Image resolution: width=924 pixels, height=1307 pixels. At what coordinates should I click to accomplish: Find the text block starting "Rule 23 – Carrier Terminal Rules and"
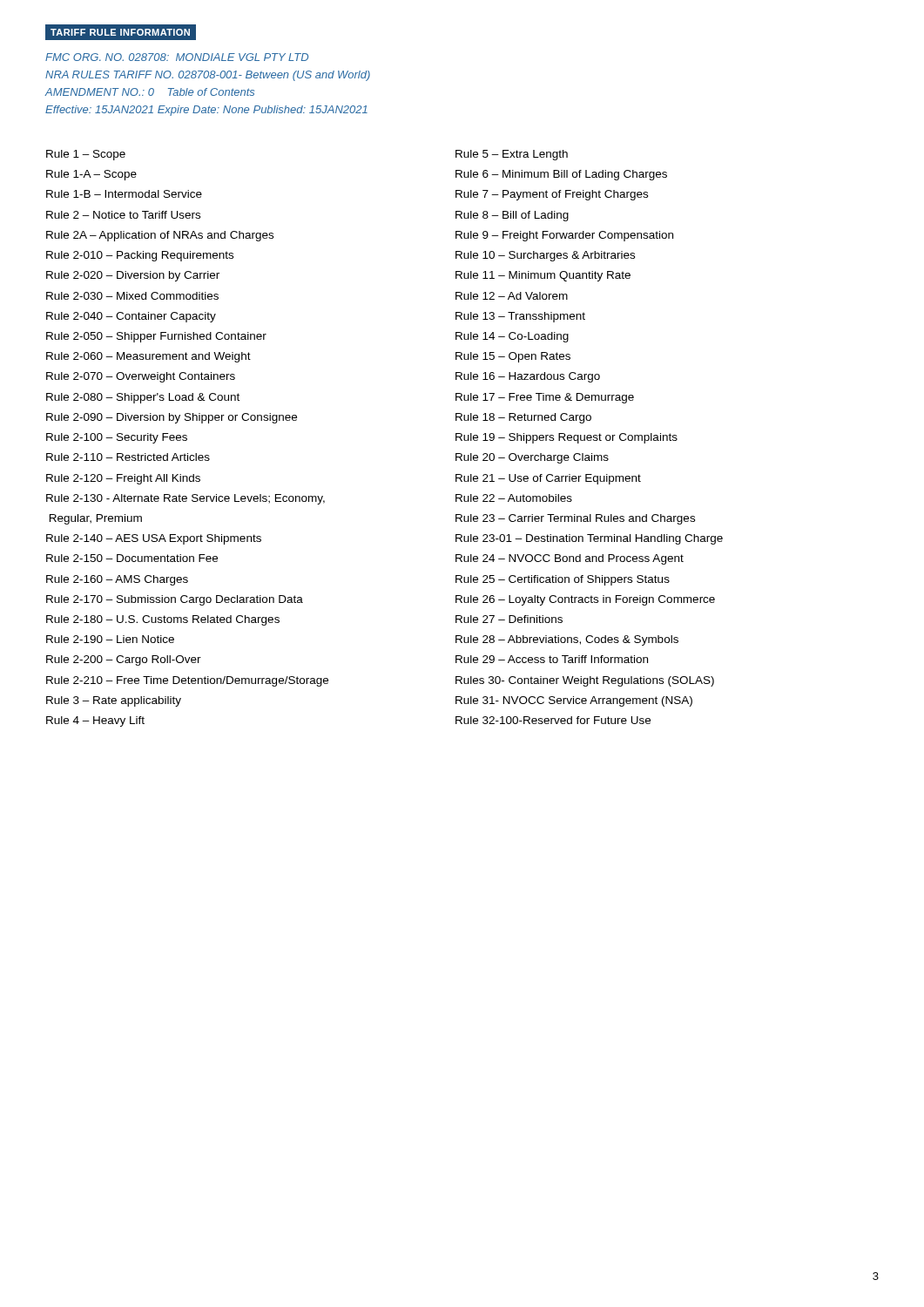tap(575, 518)
